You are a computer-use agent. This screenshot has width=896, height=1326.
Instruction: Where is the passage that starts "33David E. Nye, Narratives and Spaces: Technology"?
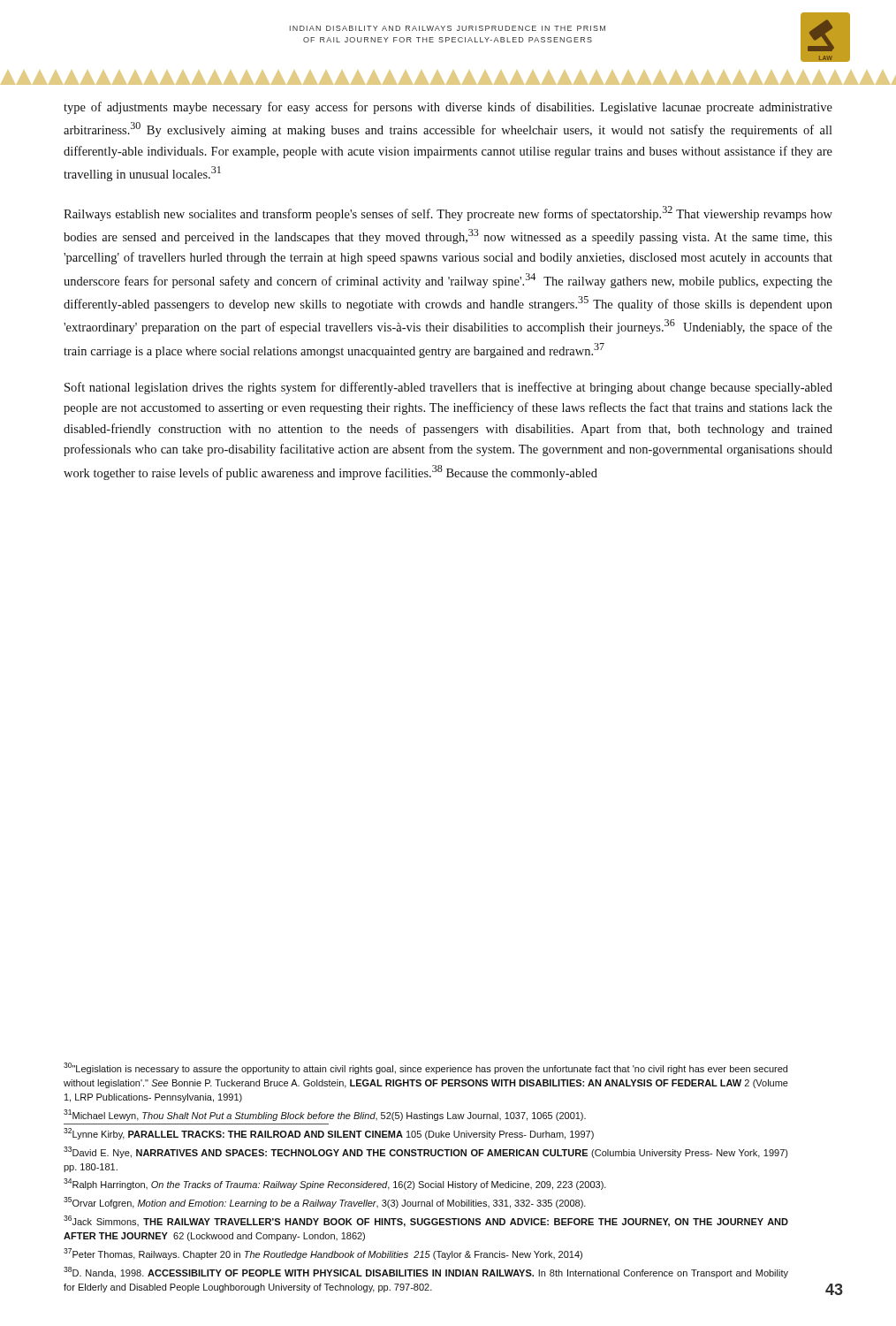point(426,1159)
